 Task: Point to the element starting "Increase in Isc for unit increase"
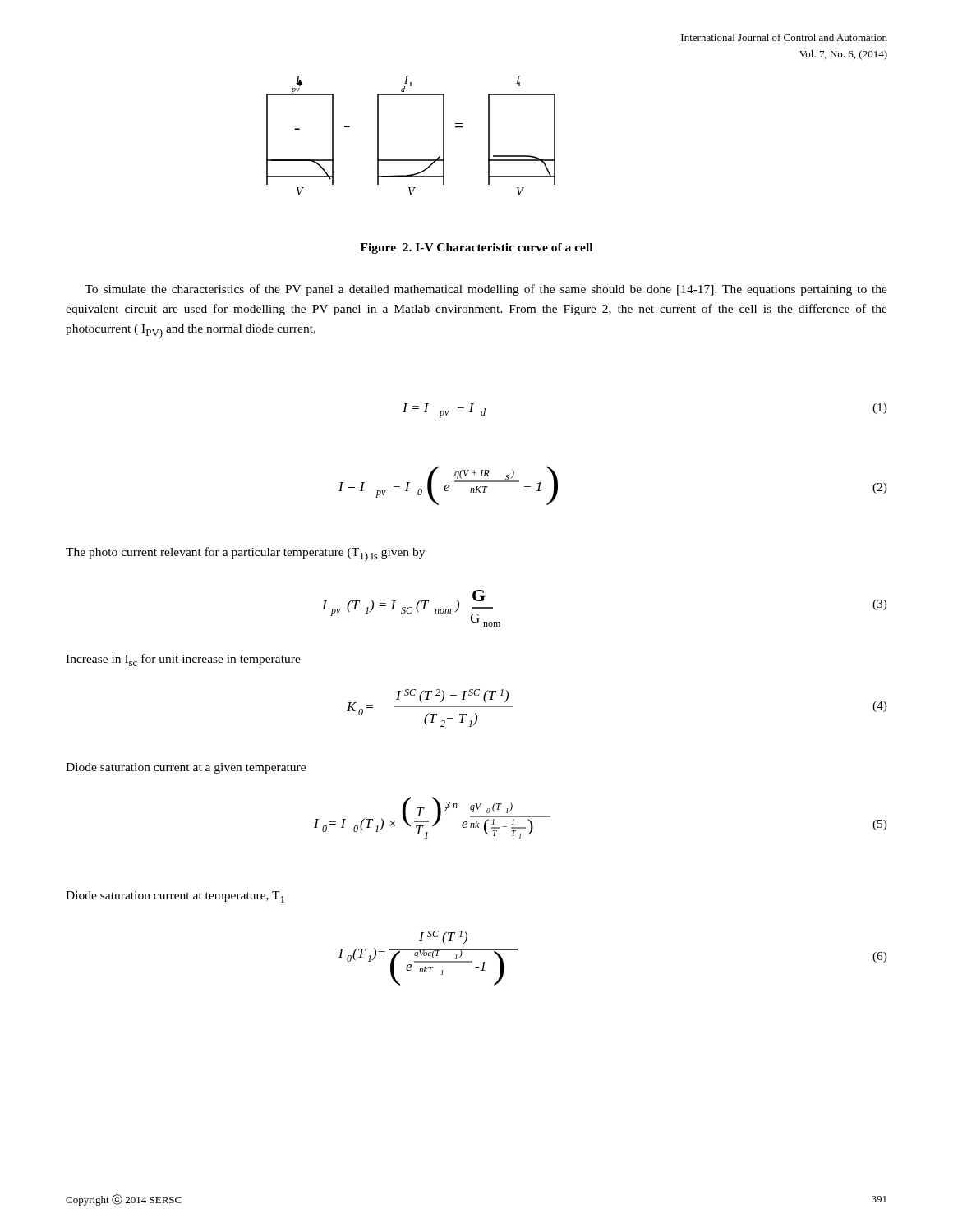click(x=183, y=660)
